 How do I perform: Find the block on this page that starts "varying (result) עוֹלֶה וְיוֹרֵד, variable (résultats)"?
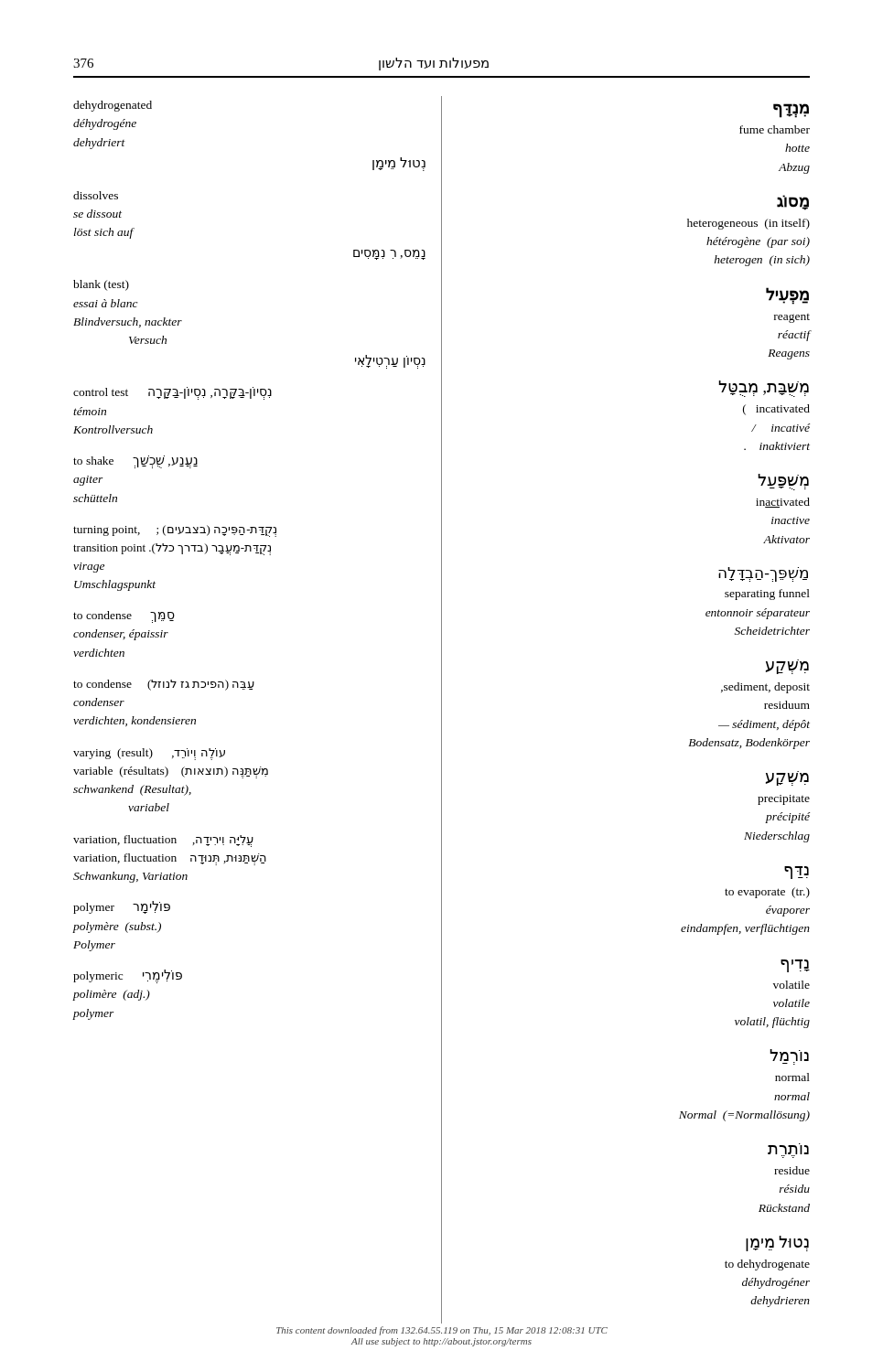click(x=250, y=780)
